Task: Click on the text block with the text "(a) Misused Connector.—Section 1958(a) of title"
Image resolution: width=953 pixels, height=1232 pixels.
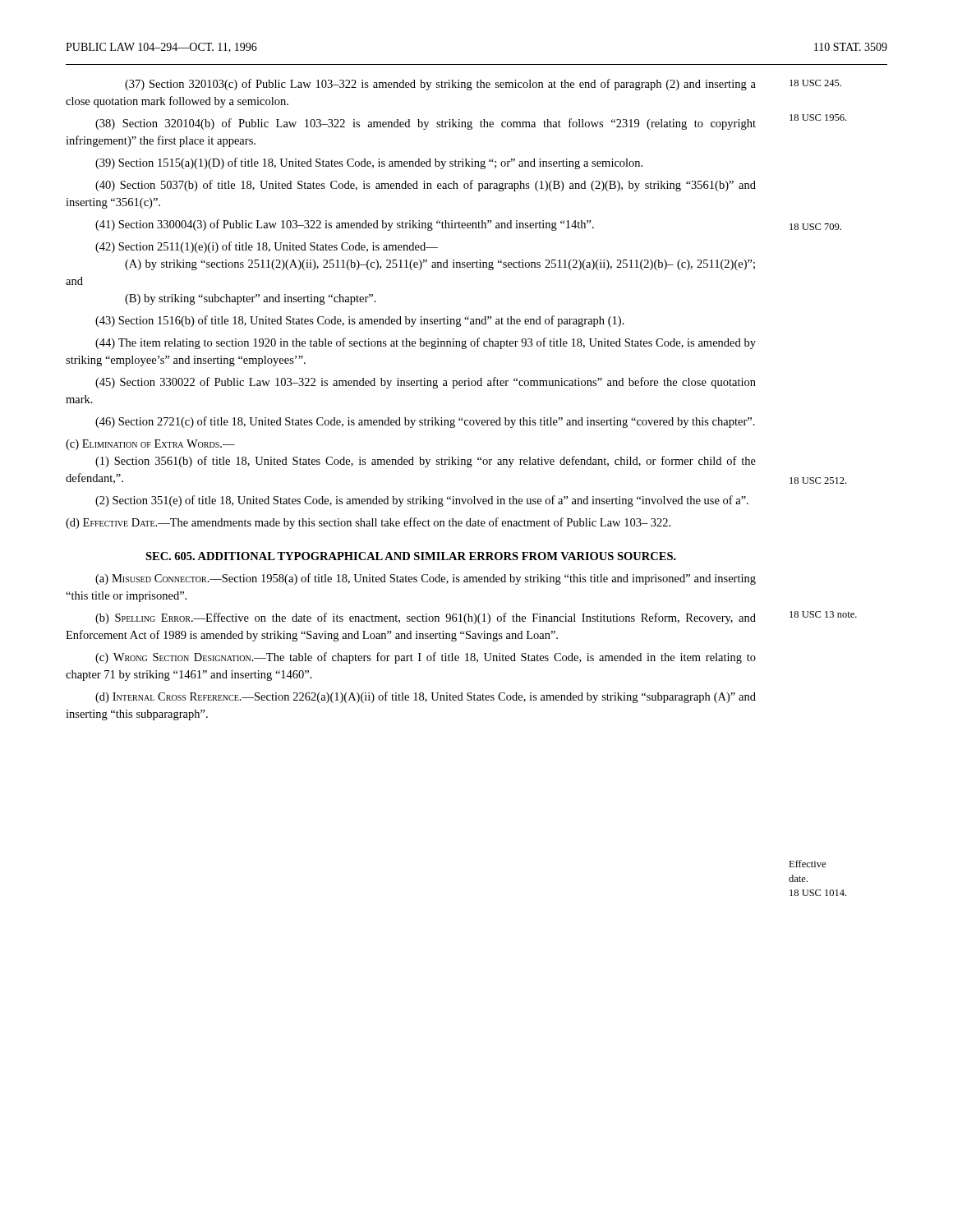Action: pyautogui.click(x=411, y=588)
